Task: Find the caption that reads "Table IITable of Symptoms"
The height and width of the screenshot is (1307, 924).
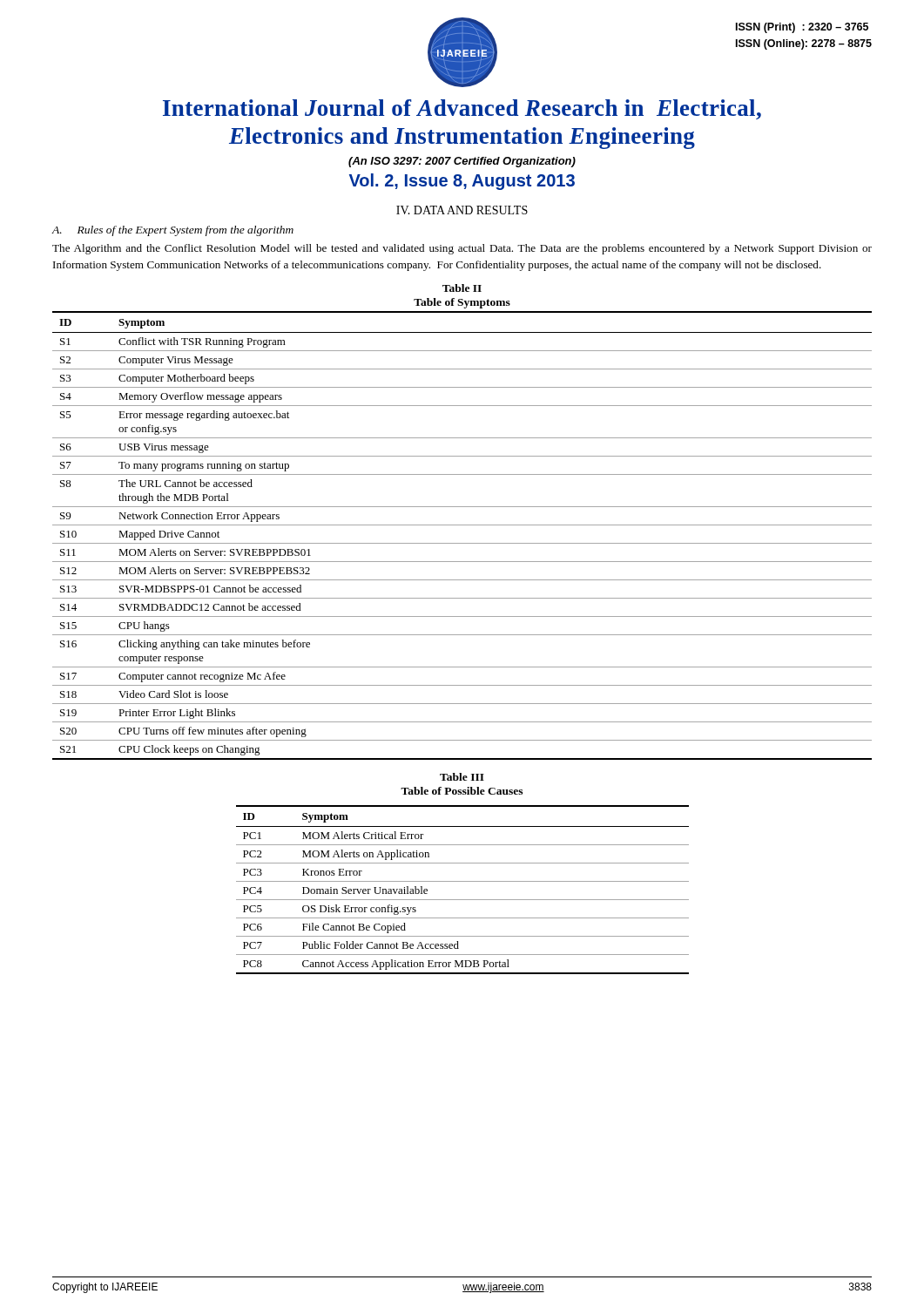Action: pos(462,295)
